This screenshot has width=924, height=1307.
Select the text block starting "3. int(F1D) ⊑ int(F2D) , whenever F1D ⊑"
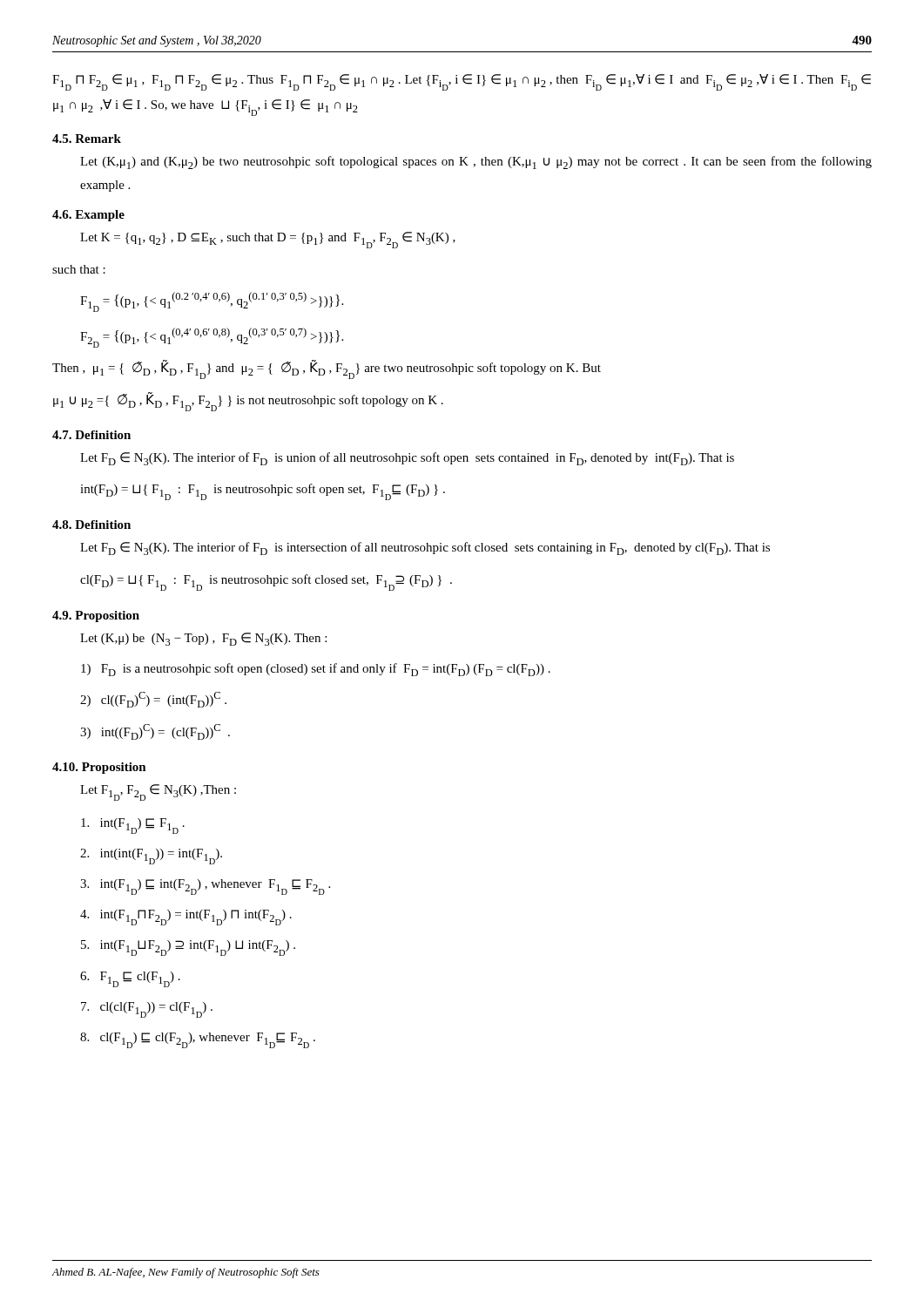pyautogui.click(x=206, y=886)
